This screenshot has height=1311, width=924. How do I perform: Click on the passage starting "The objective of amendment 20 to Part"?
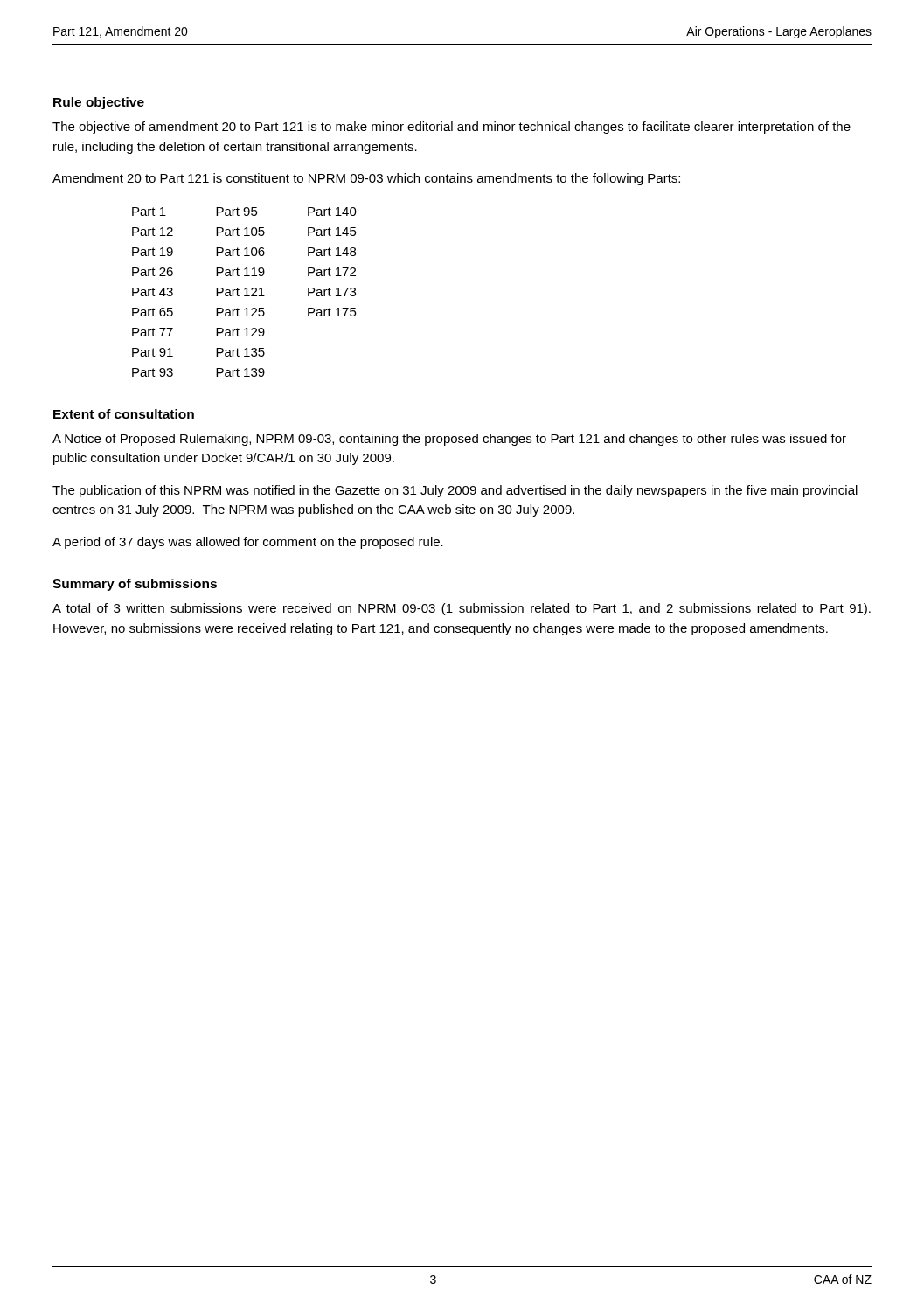tap(452, 136)
